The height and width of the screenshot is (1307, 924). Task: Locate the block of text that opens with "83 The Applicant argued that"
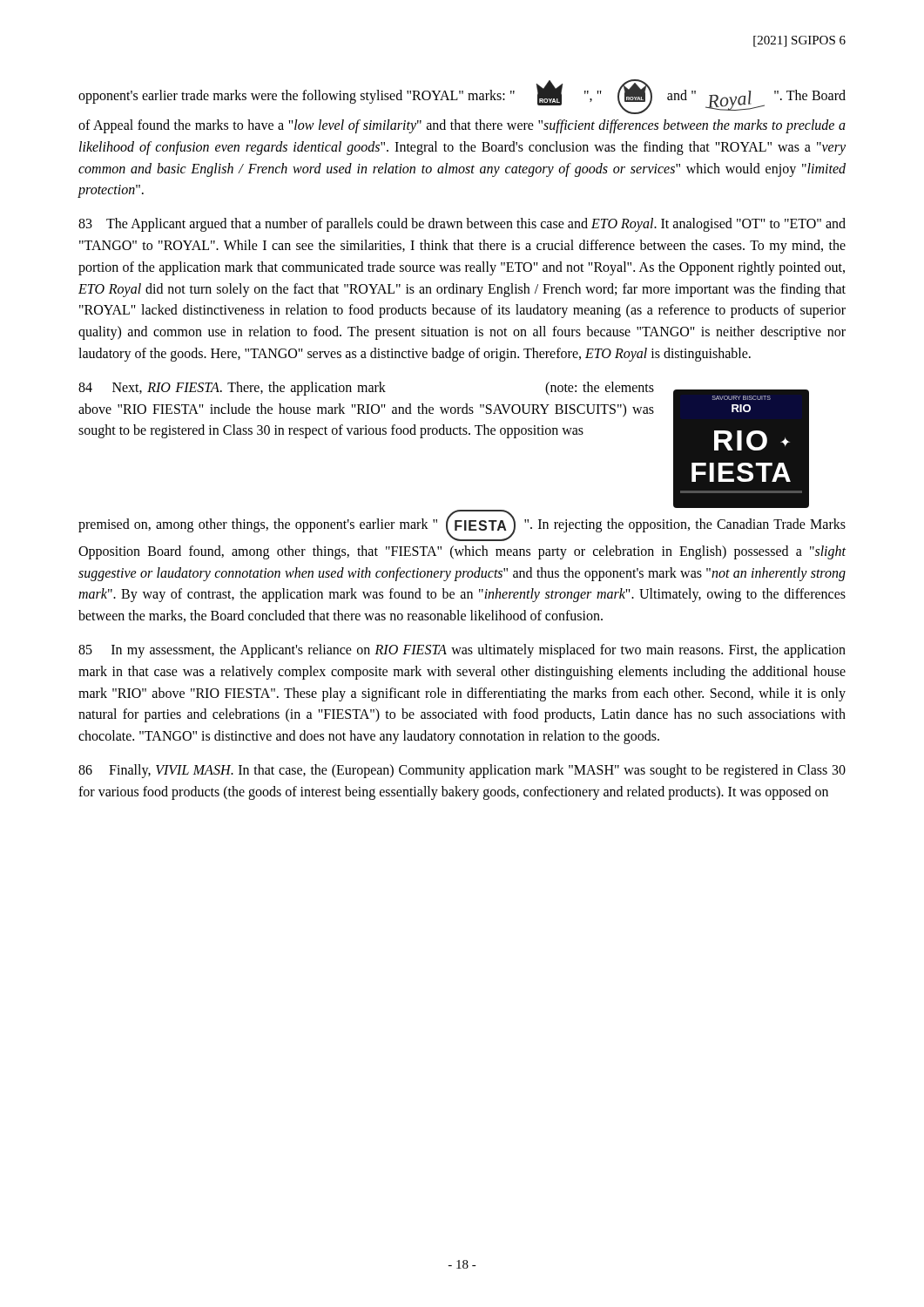coord(462,289)
